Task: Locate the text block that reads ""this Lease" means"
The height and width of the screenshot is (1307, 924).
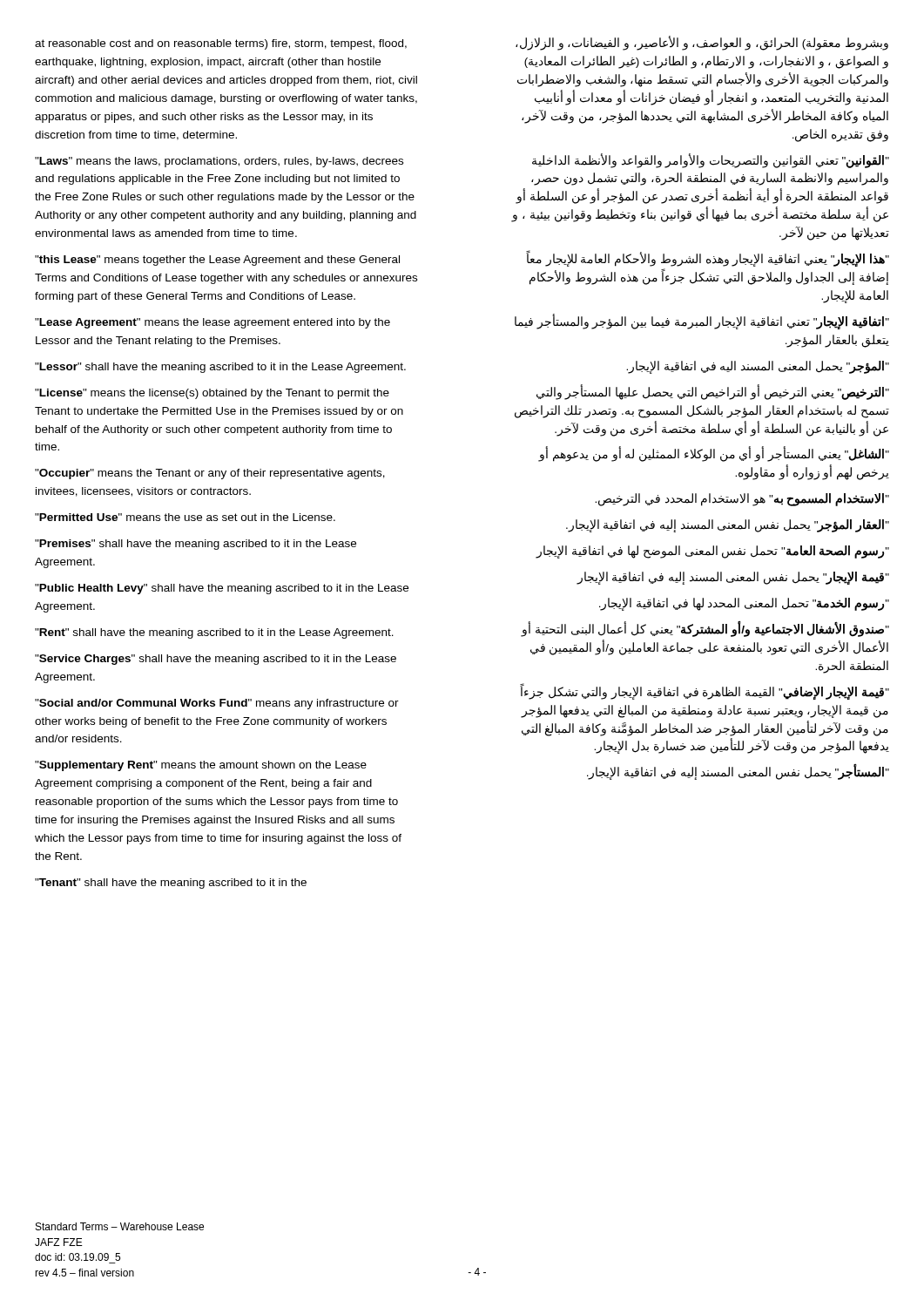Action: coord(226,278)
